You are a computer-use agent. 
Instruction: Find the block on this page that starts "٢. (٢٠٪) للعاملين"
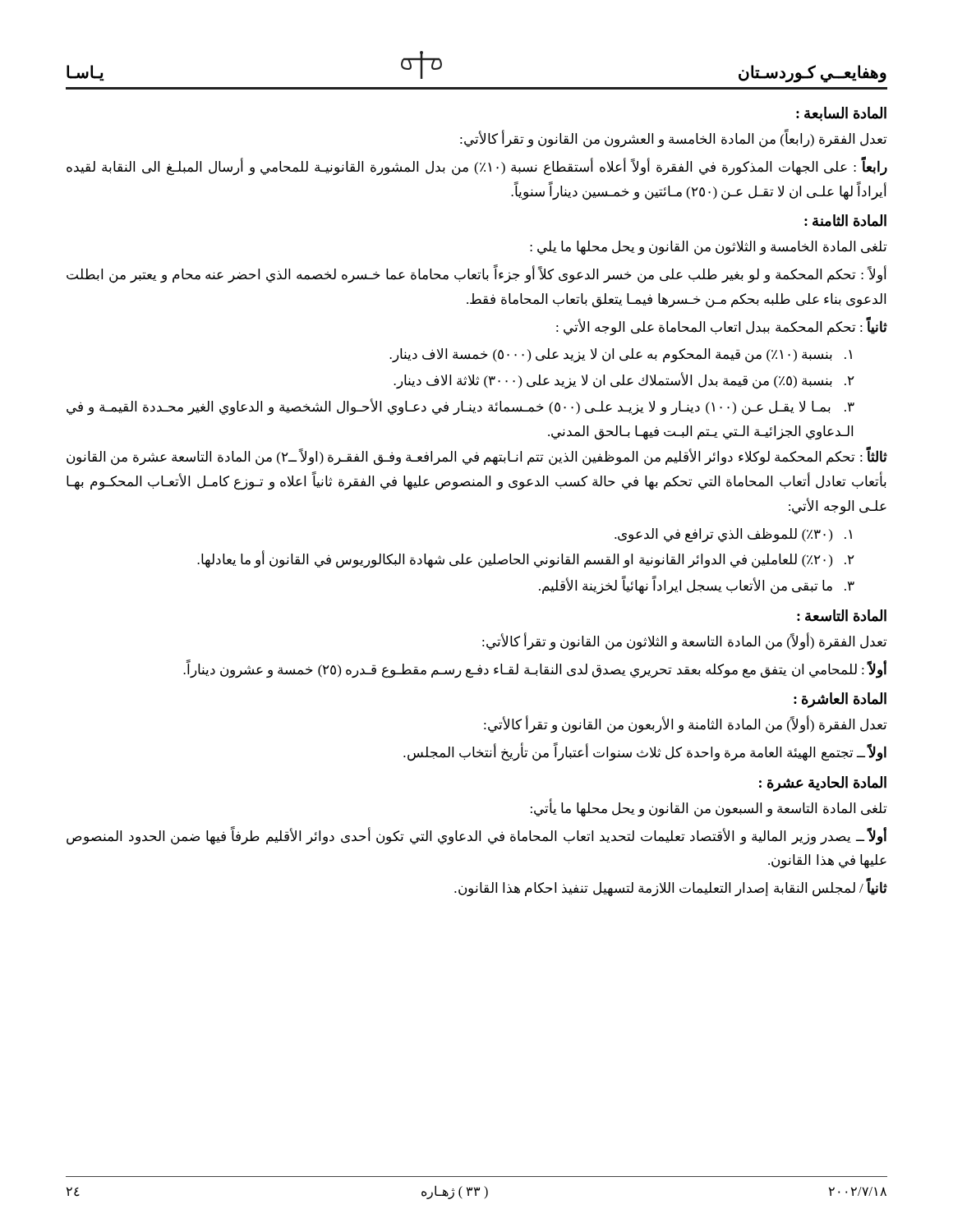click(526, 560)
